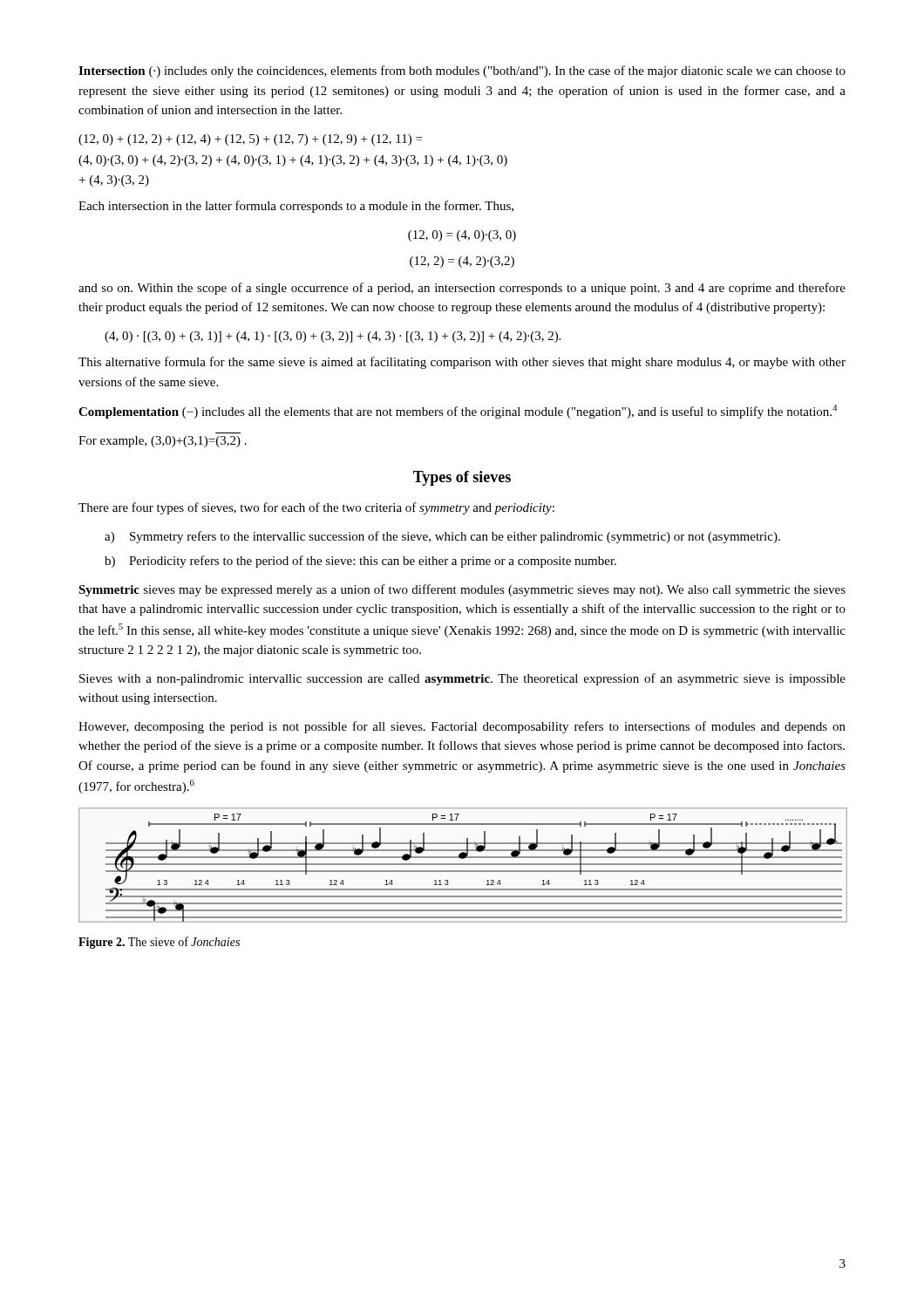Select the text starting "Figure 2. The sieve of Jonchaies"
Screen dimensions: 1308x924
click(159, 943)
